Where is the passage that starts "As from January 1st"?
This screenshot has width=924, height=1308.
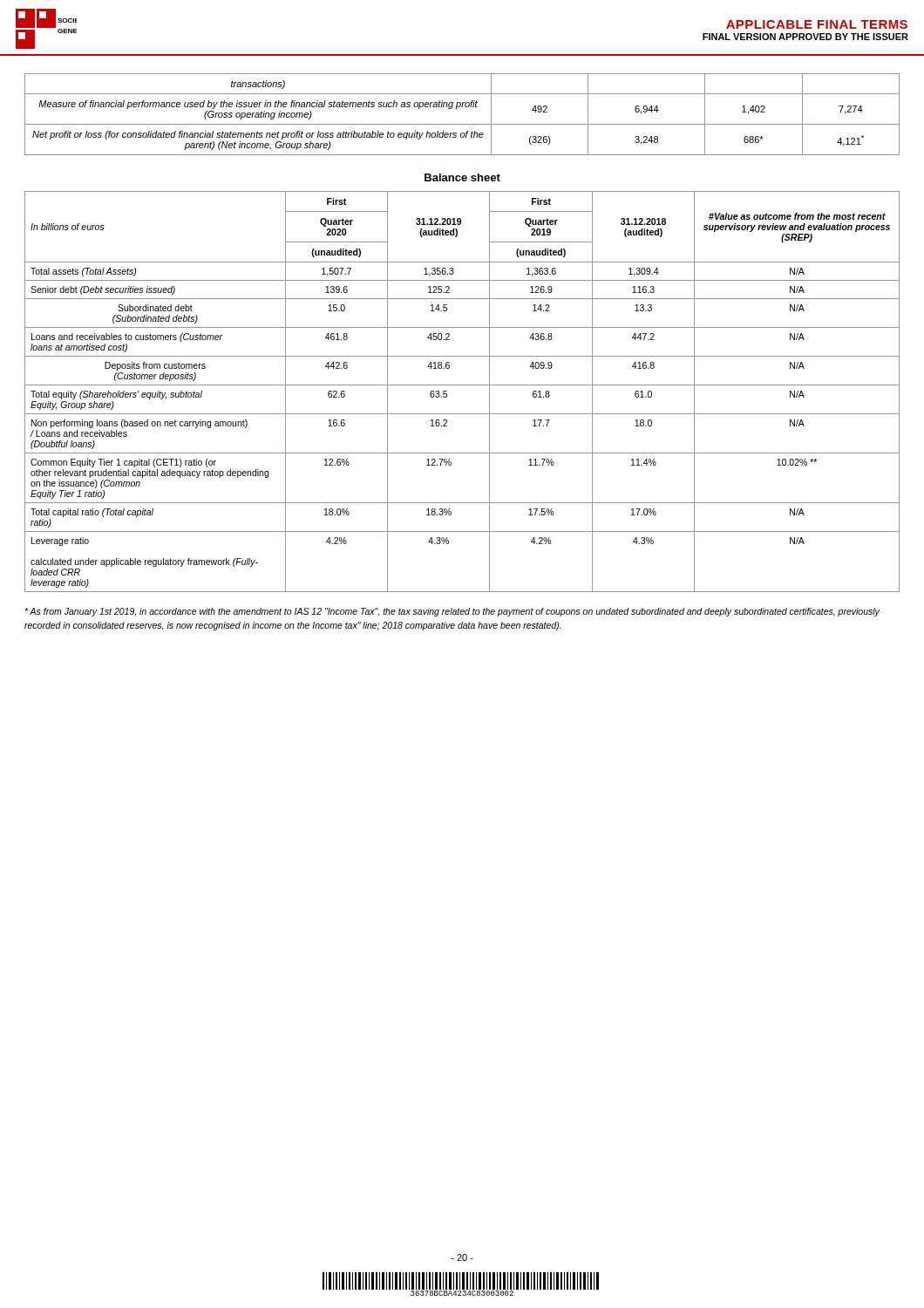pyautogui.click(x=452, y=618)
